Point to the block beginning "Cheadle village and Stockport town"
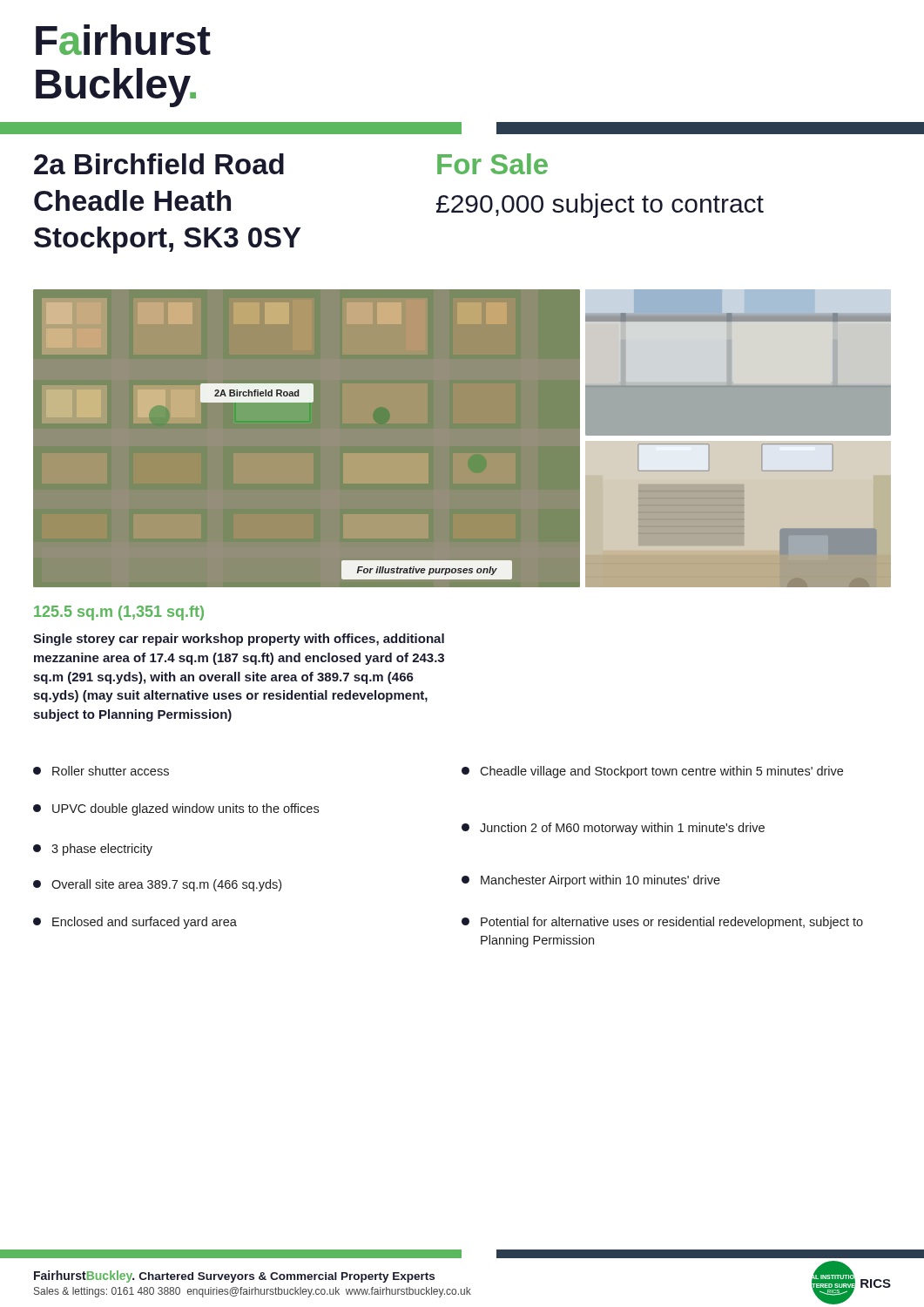Viewport: 924px width, 1307px height. 653,772
